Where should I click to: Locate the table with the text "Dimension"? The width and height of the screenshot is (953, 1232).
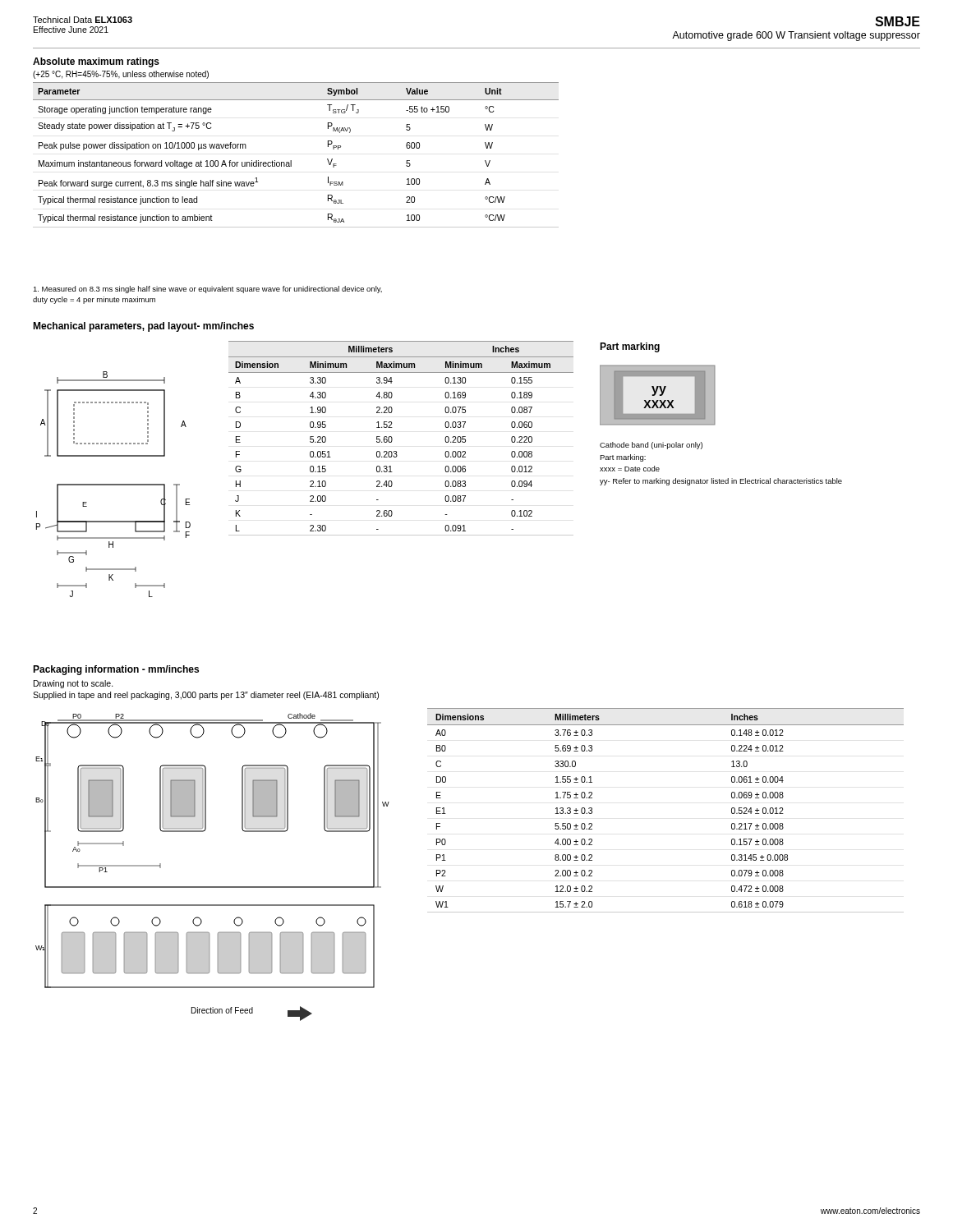click(x=401, y=438)
